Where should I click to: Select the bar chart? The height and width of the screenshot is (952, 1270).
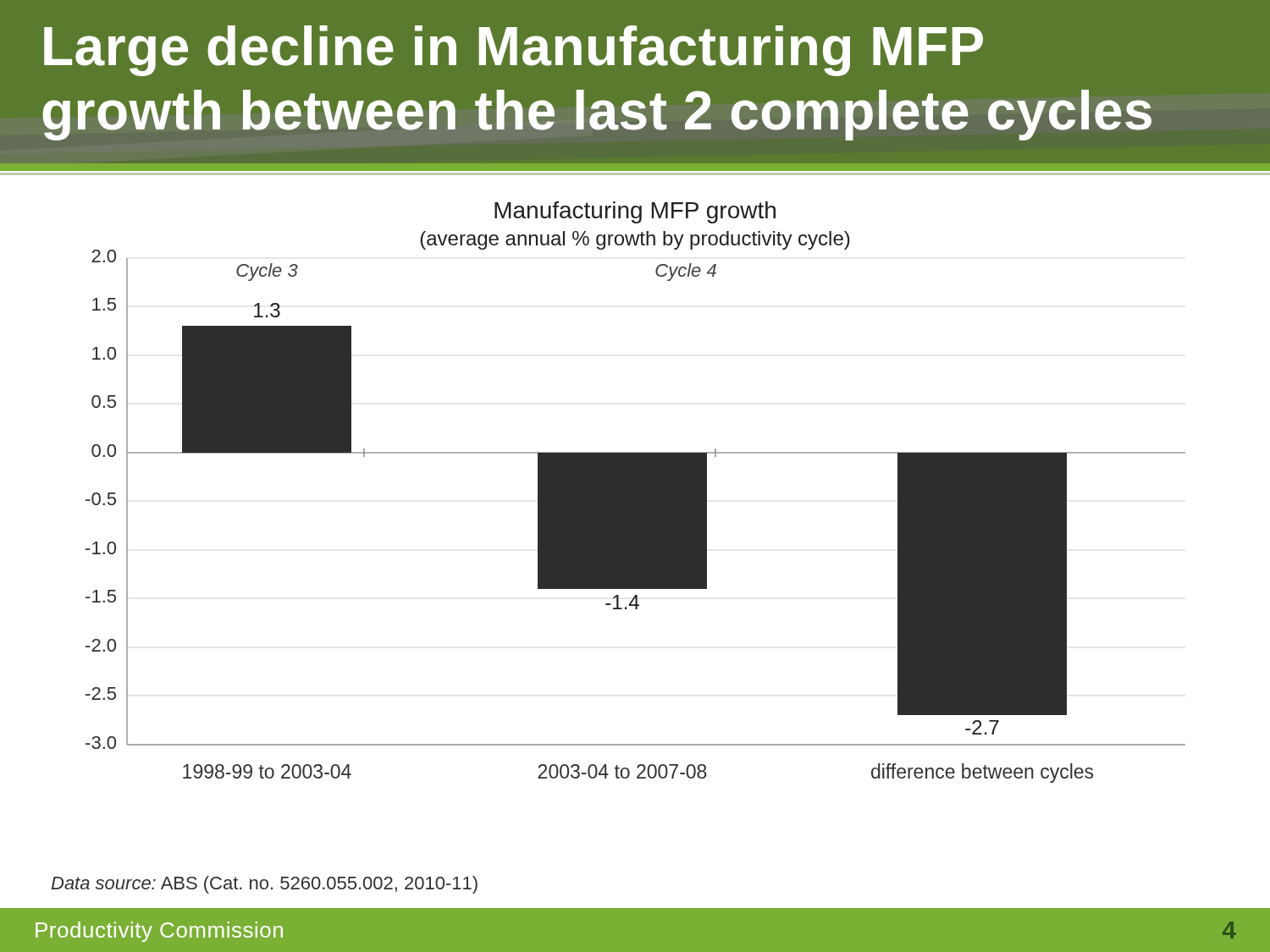pyautogui.click(x=635, y=516)
